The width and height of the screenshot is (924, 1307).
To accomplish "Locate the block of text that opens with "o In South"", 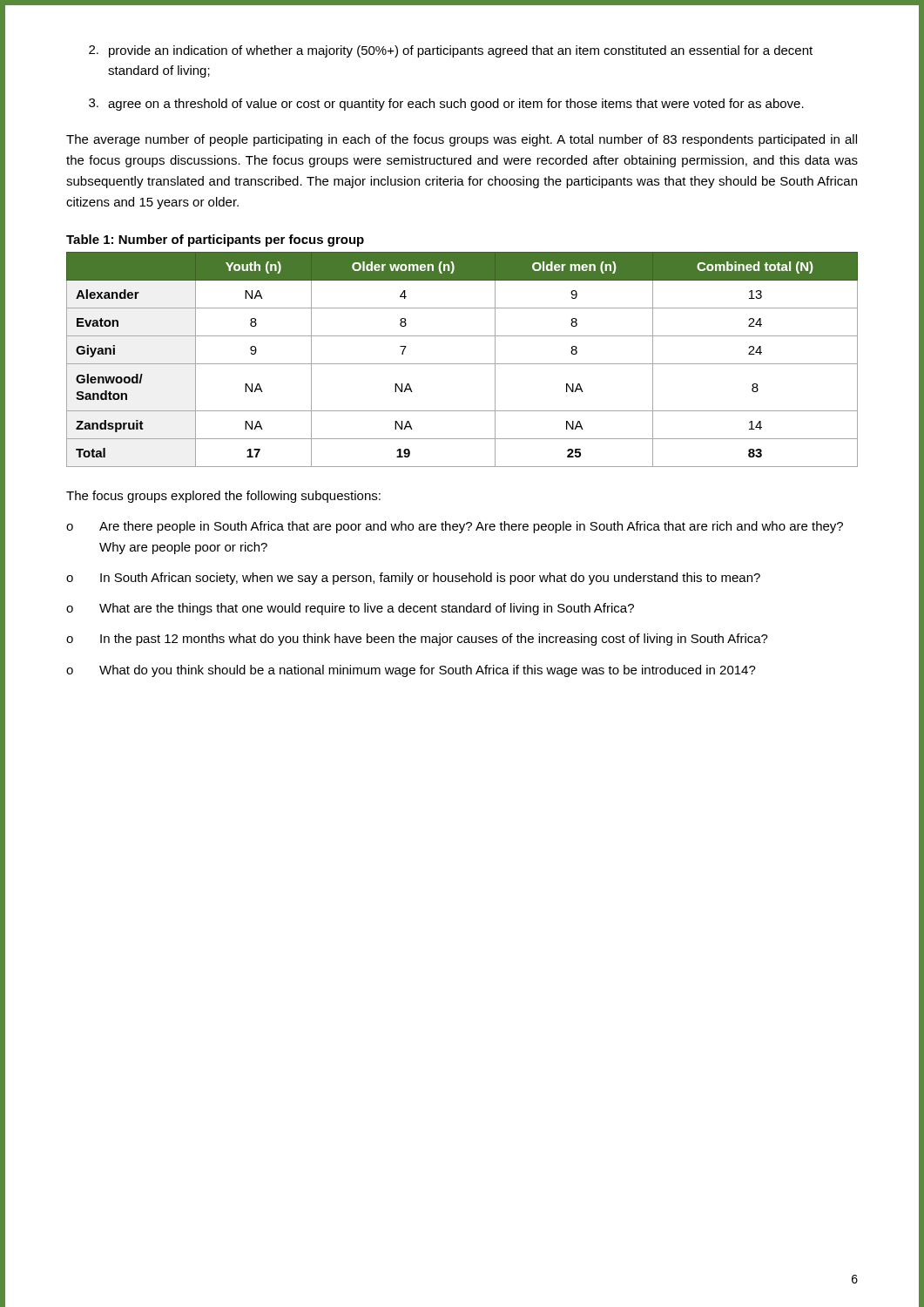I will click(x=462, y=577).
